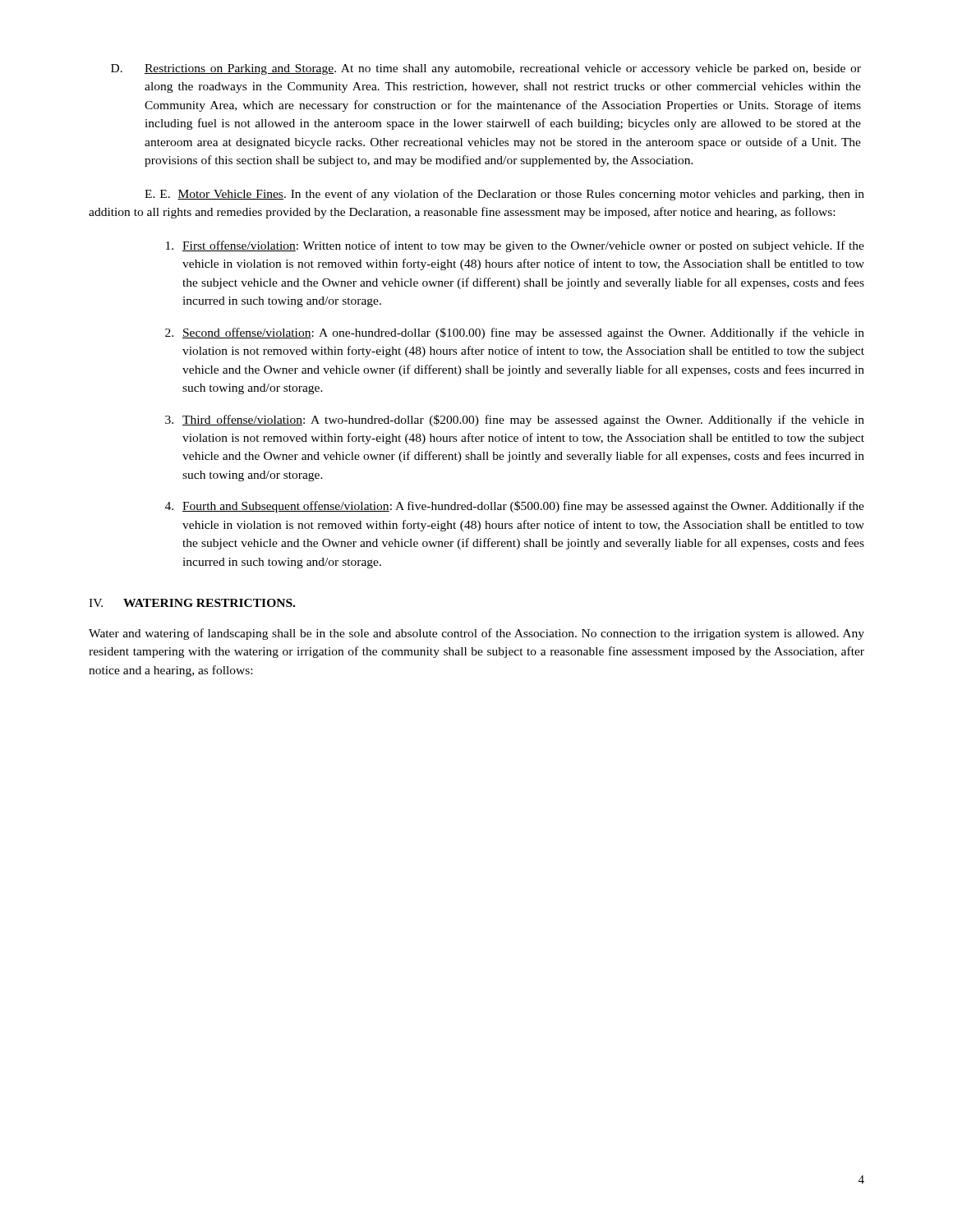Find the block on this page that starts "2. Second offense/violation: A one-hundred-dollar ($100.00)"
The image size is (953, 1232).
tap(504, 360)
